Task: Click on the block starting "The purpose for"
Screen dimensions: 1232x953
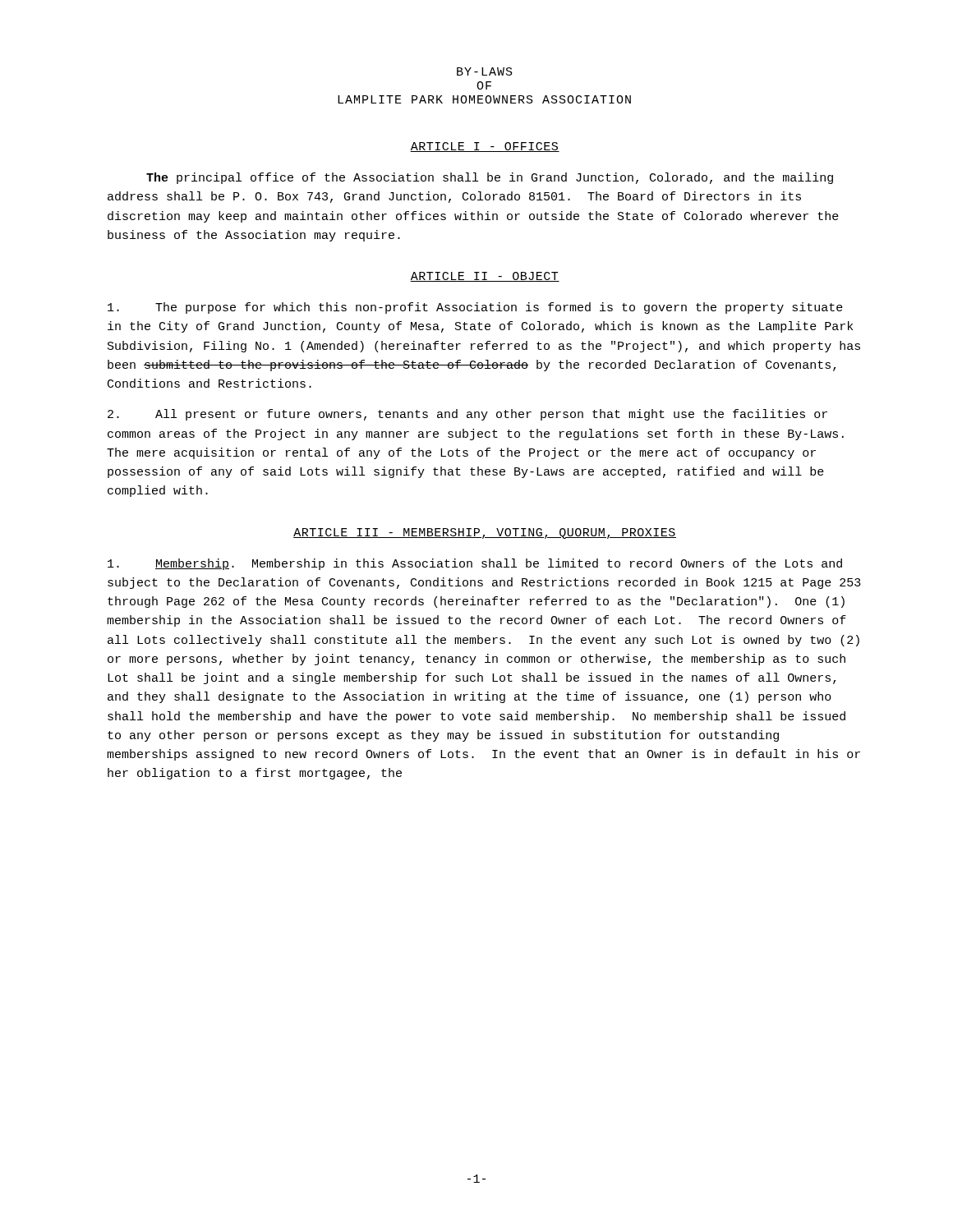Action: click(x=484, y=345)
